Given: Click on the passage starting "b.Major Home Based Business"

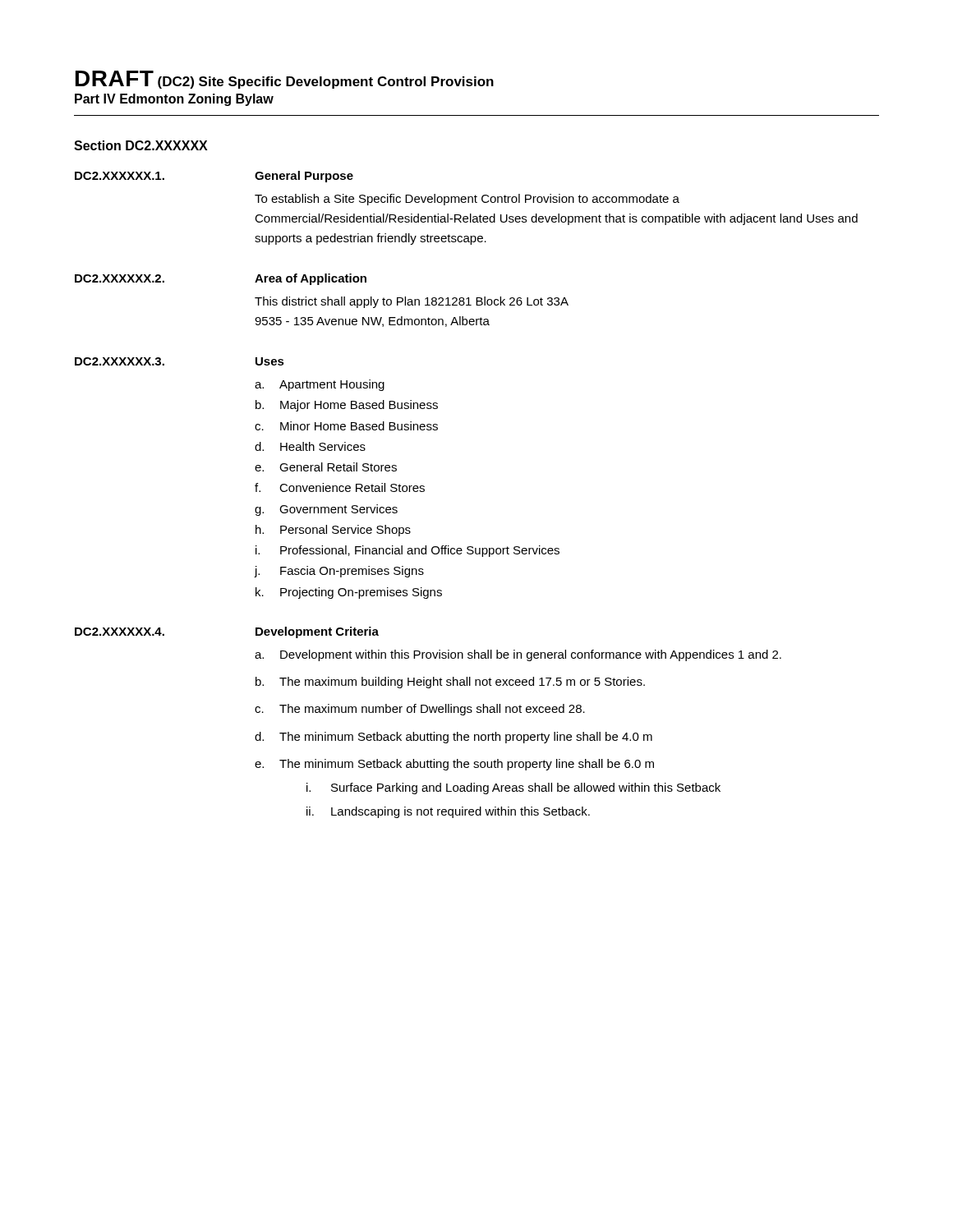Looking at the screenshot, I should pos(347,406).
